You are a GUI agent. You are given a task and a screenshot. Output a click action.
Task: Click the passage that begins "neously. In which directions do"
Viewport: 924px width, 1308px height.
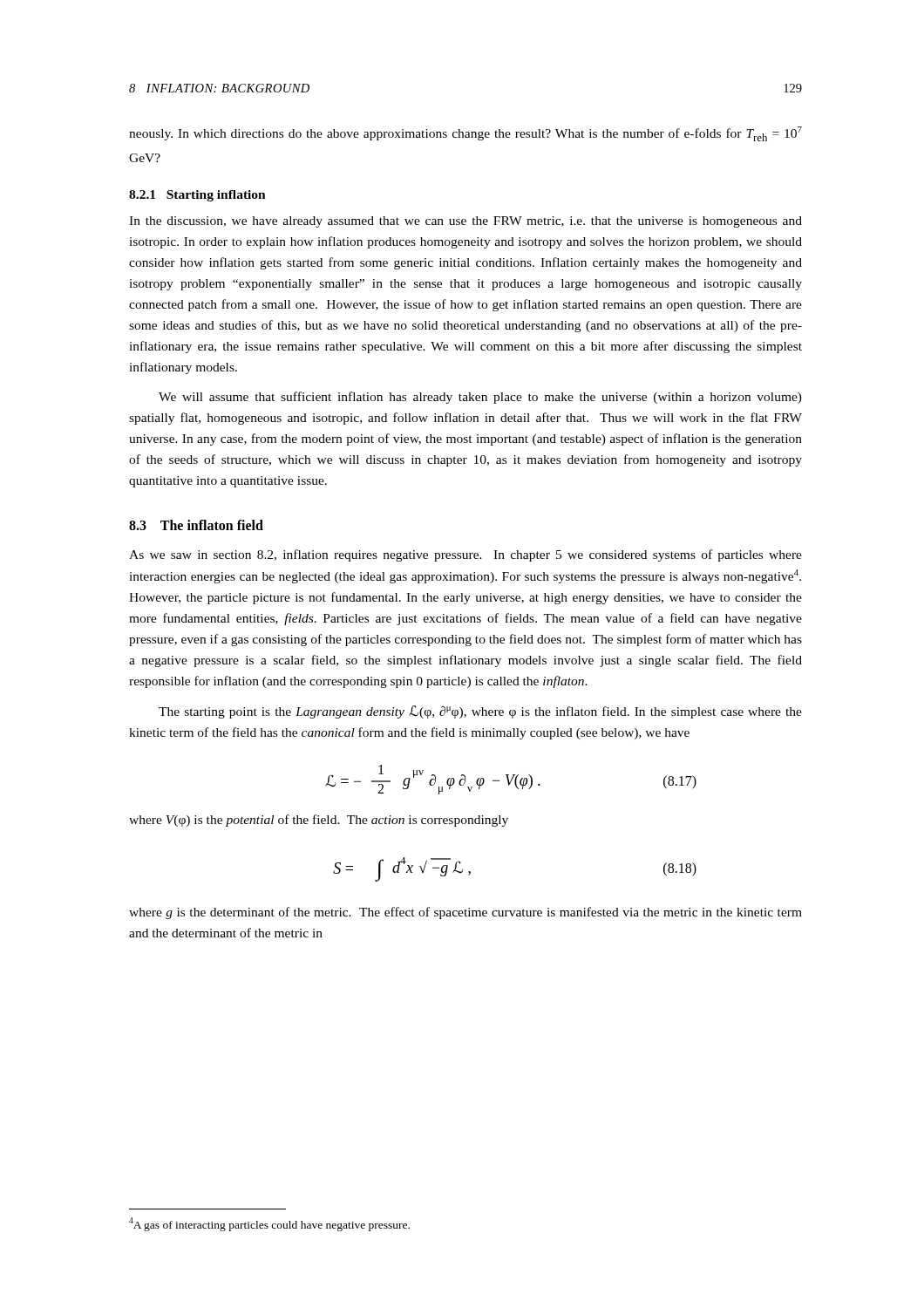click(465, 145)
